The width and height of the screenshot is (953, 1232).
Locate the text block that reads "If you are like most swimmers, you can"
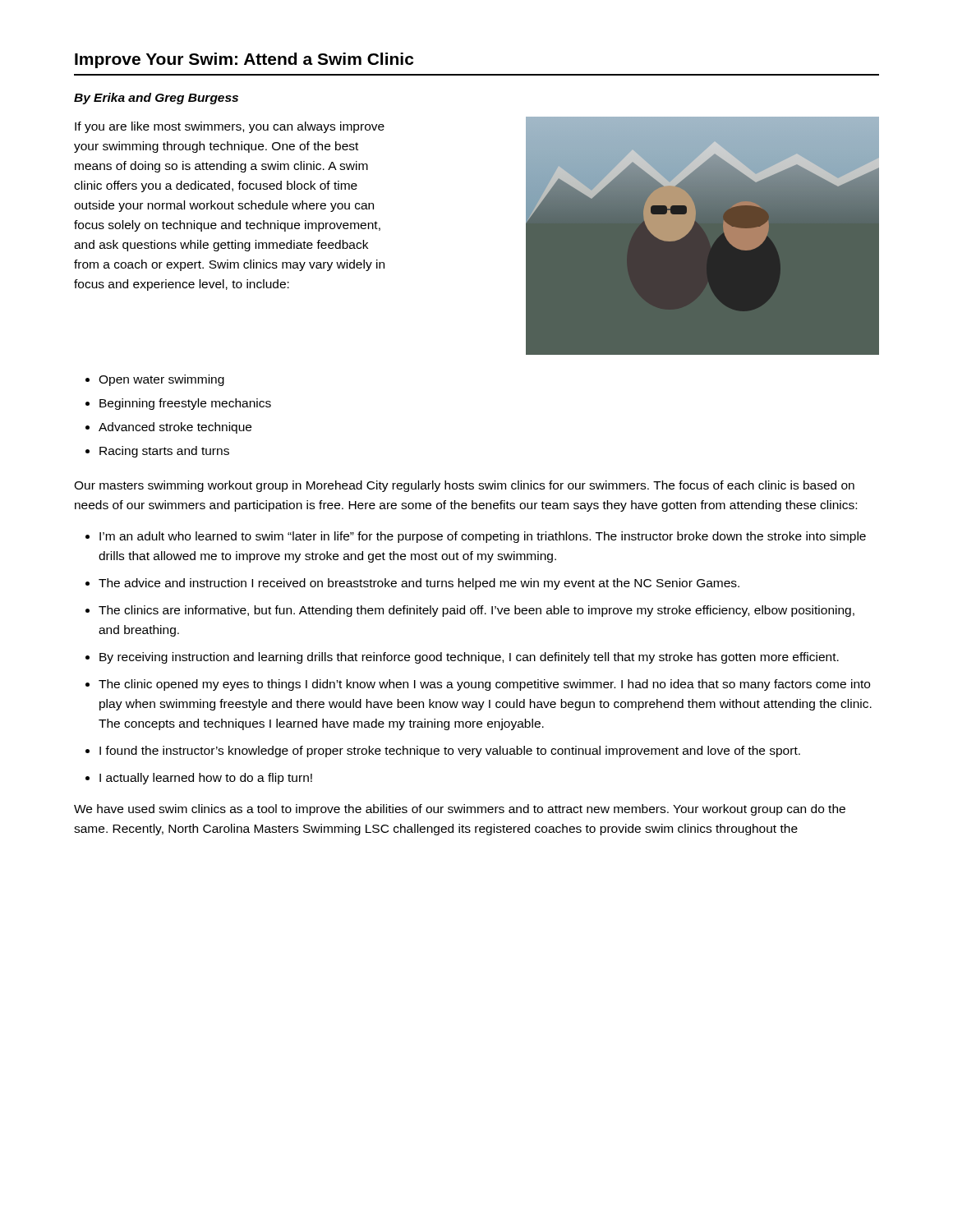click(x=230, y=205)
